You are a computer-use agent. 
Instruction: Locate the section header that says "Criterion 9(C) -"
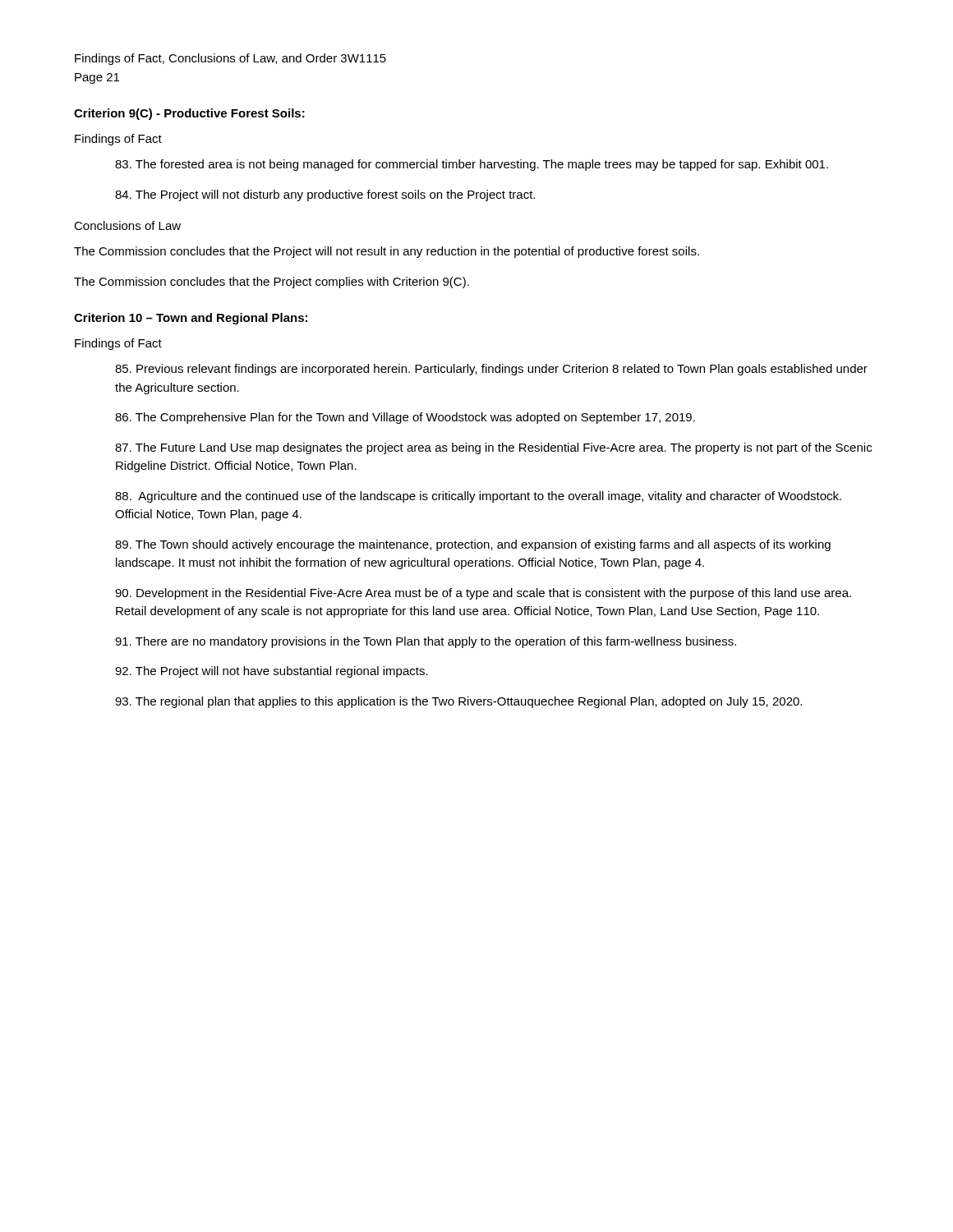[x=190, y=113]
